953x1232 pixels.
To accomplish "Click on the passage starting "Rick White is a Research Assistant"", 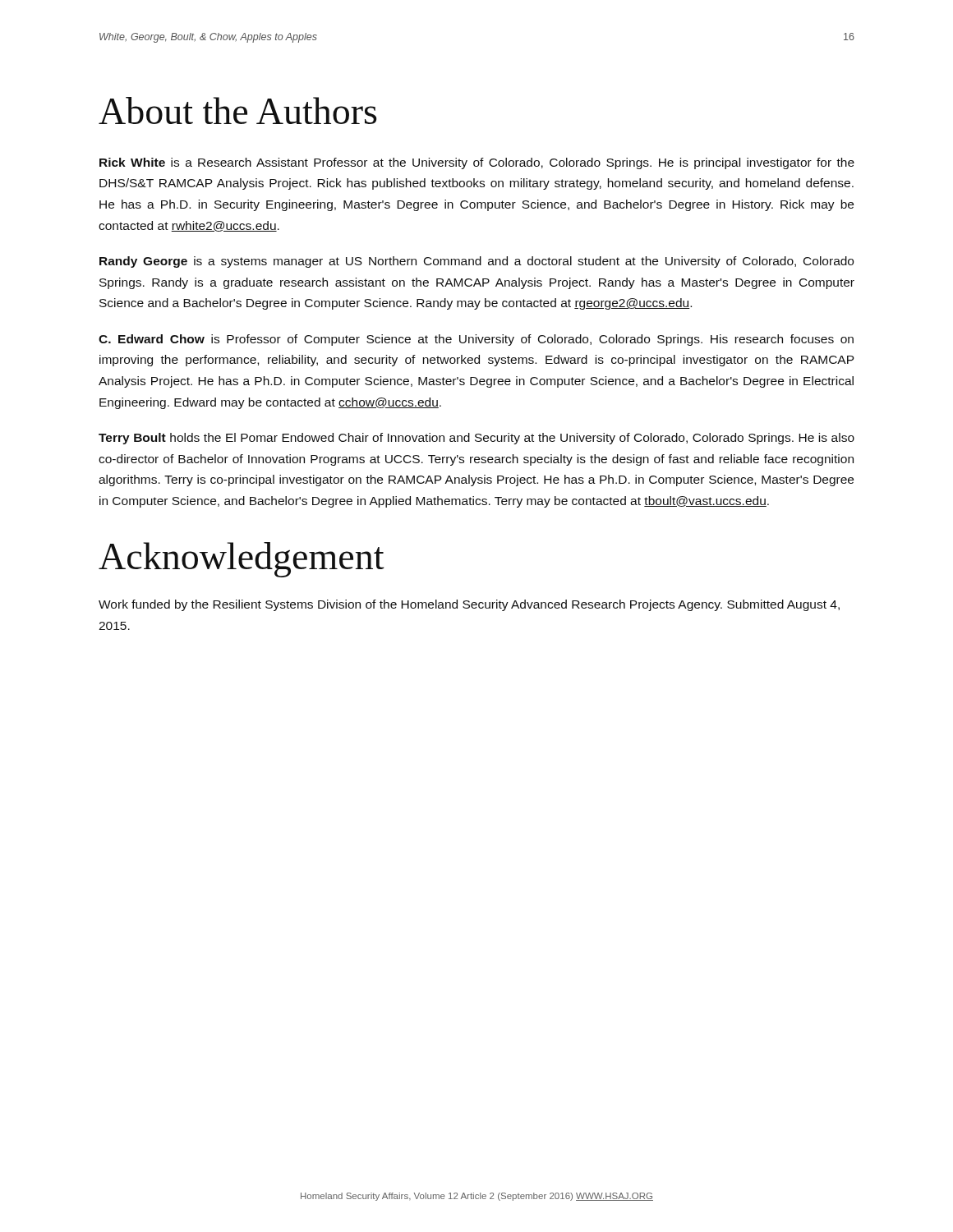I will 476,194.
